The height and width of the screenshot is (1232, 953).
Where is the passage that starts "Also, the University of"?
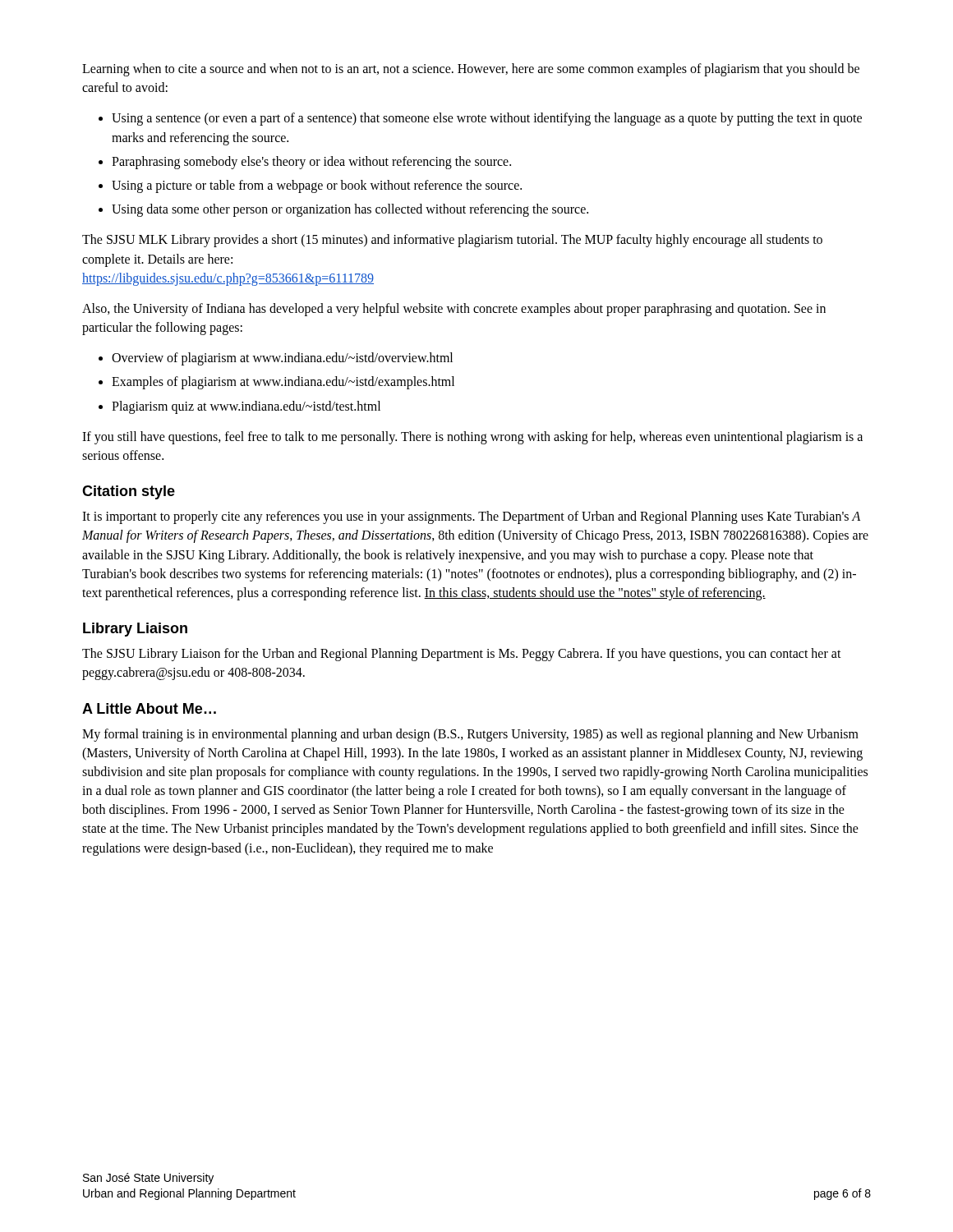click(x=454, y=318)
